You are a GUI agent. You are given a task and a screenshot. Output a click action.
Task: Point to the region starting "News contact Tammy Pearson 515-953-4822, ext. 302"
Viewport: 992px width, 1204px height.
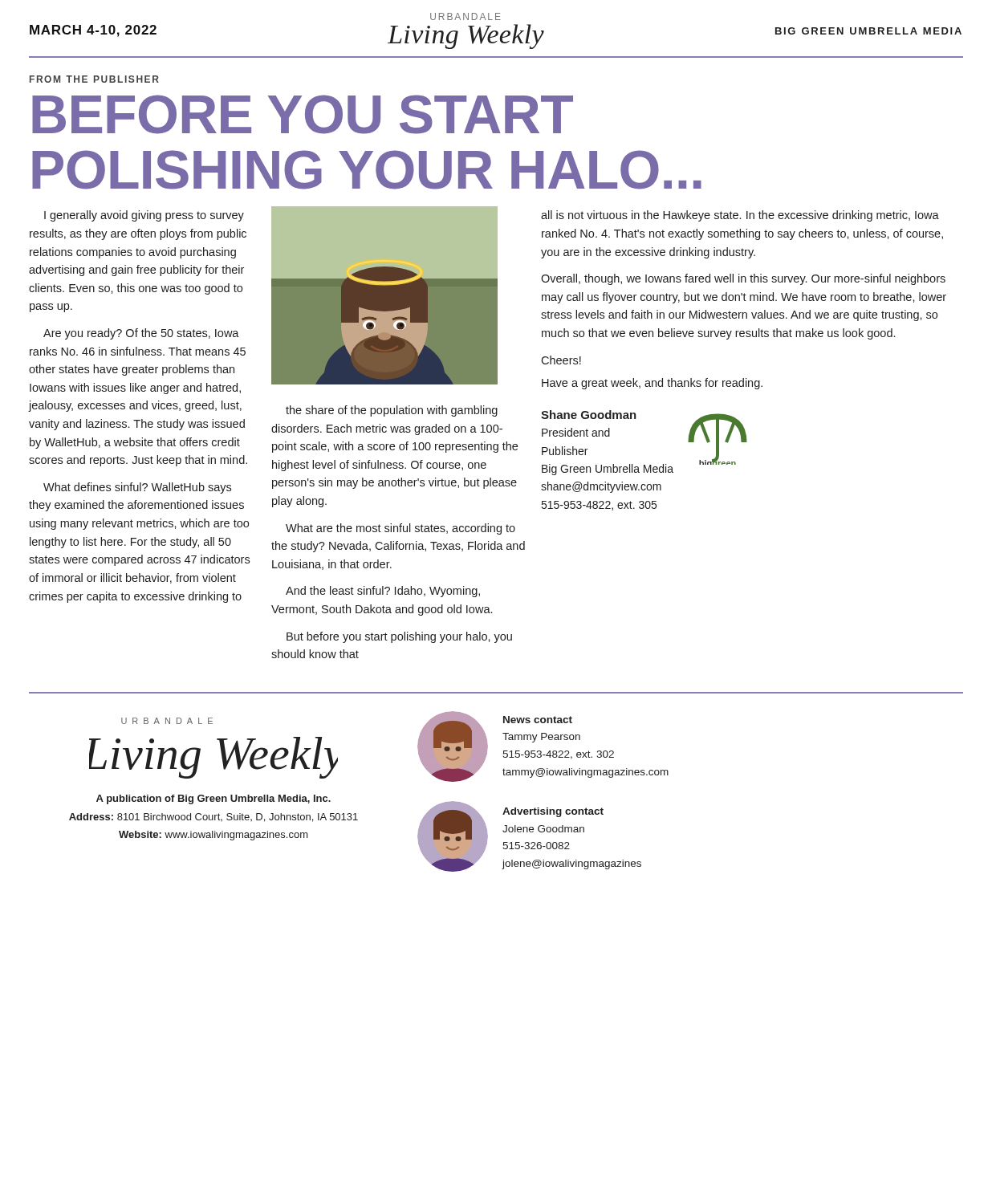[586, 746]
